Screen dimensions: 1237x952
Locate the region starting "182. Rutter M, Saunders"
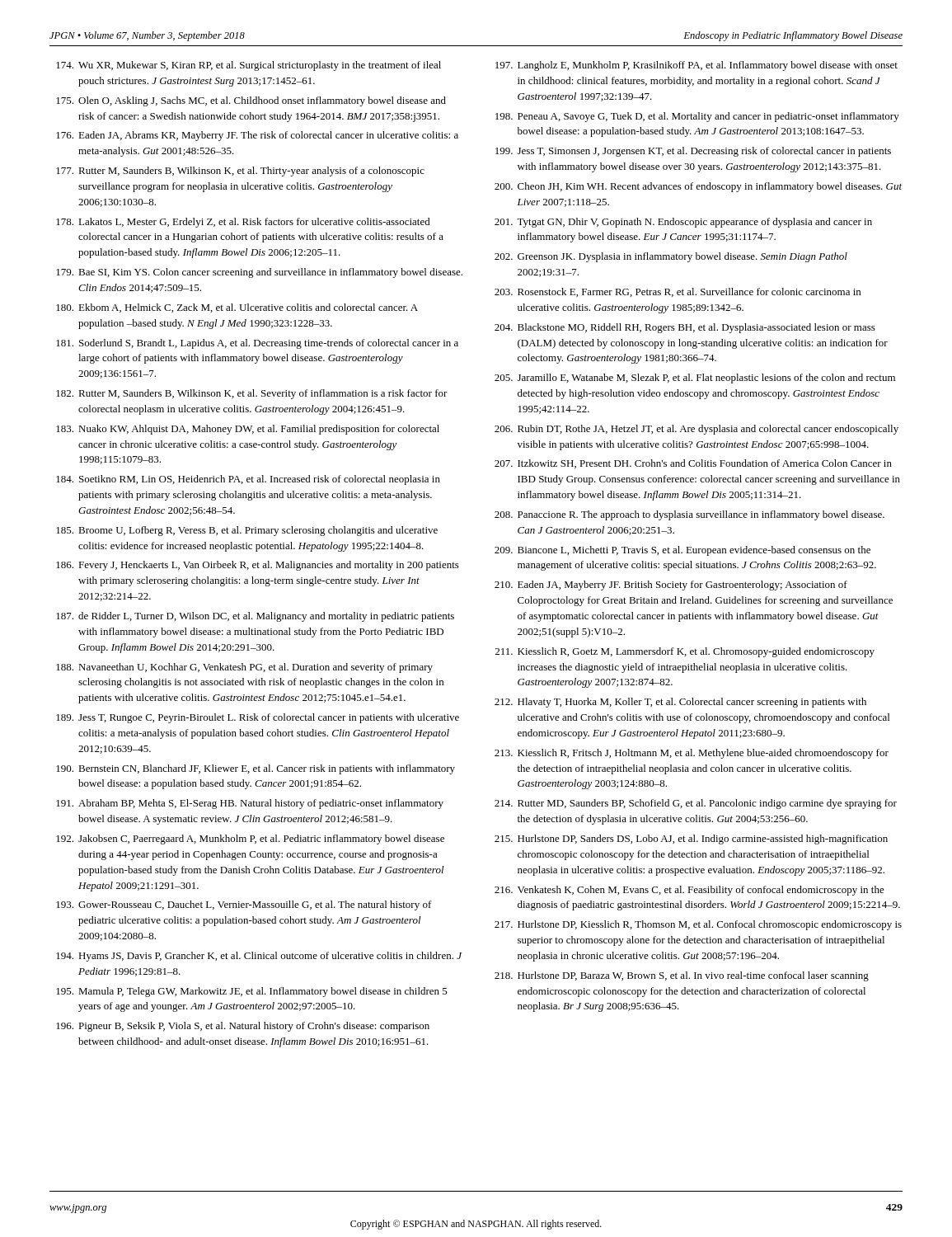point(257,401)
